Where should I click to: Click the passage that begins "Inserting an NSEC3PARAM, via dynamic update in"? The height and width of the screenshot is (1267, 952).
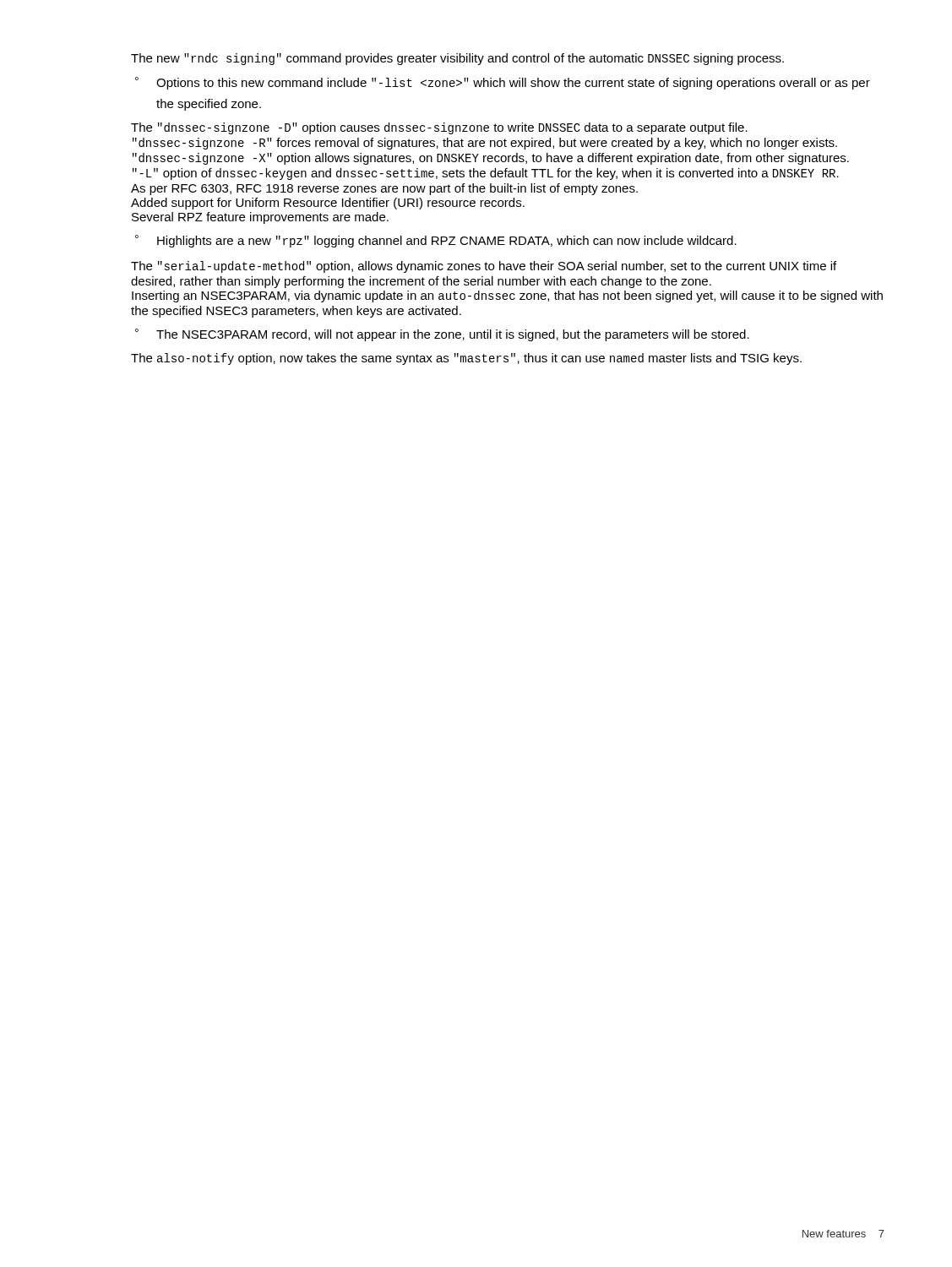click(507, 296)
